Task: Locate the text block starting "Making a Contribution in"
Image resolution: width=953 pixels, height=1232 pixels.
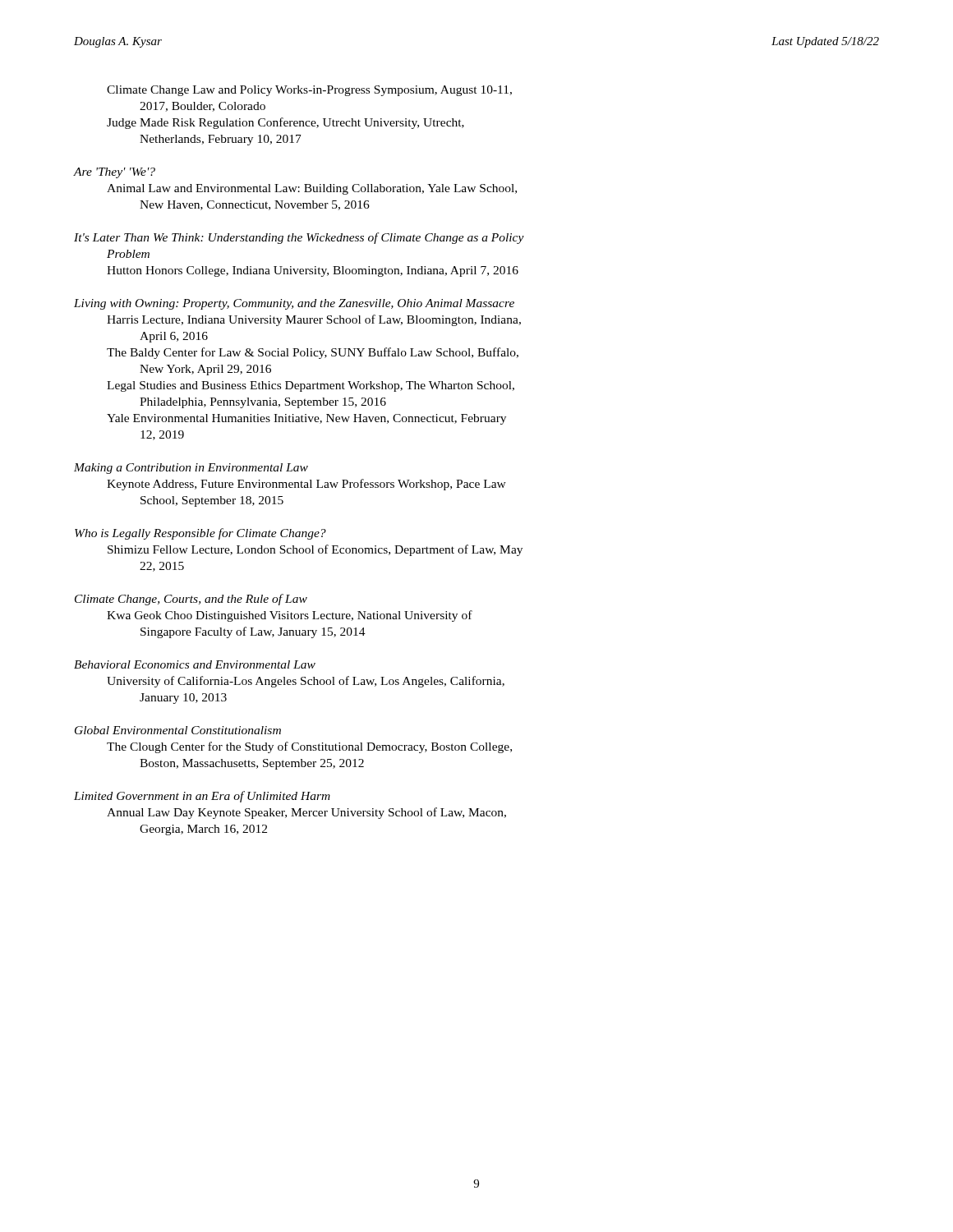Action: [x=476, y=484]
